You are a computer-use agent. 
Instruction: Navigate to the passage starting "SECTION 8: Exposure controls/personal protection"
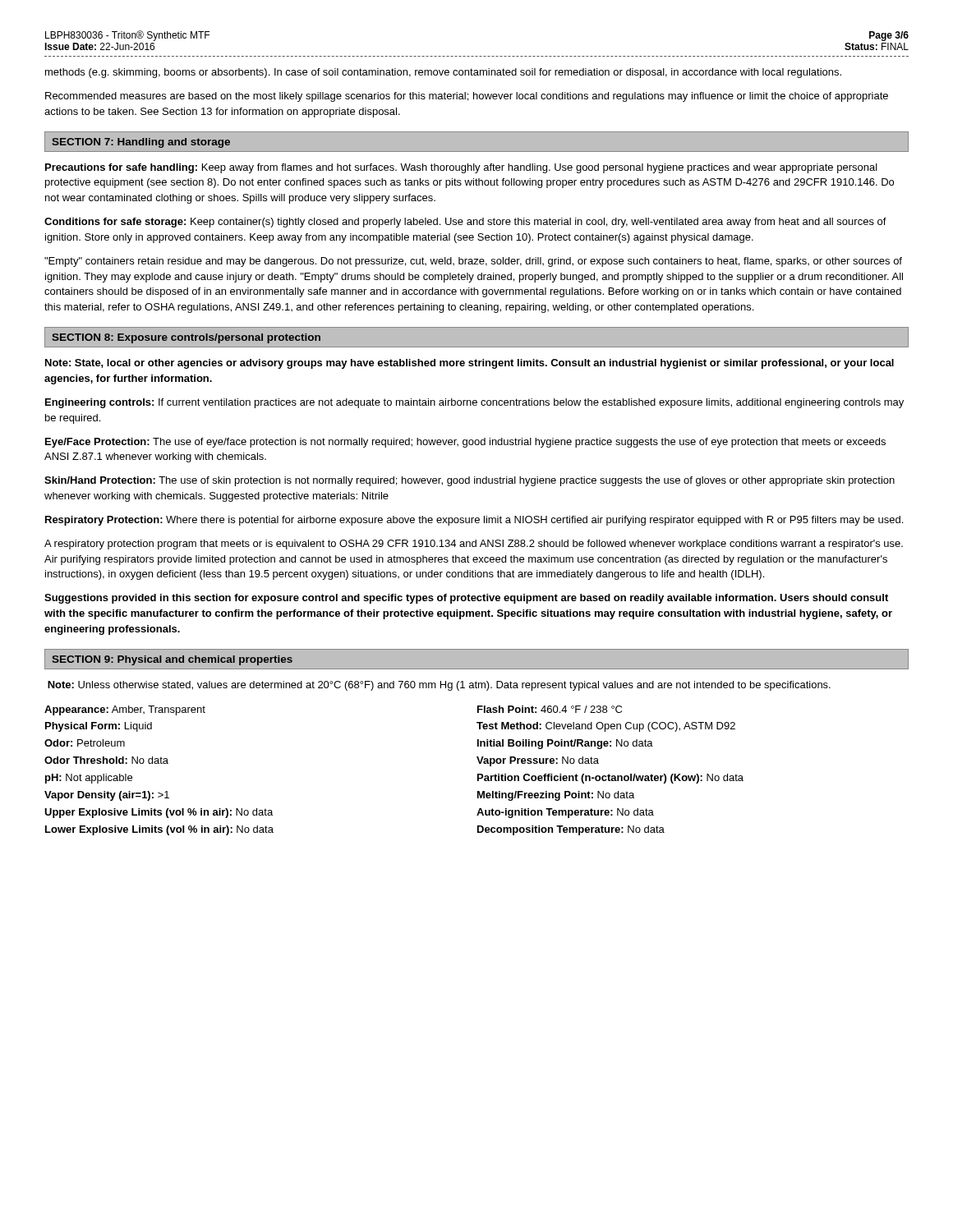click(476, 337)
